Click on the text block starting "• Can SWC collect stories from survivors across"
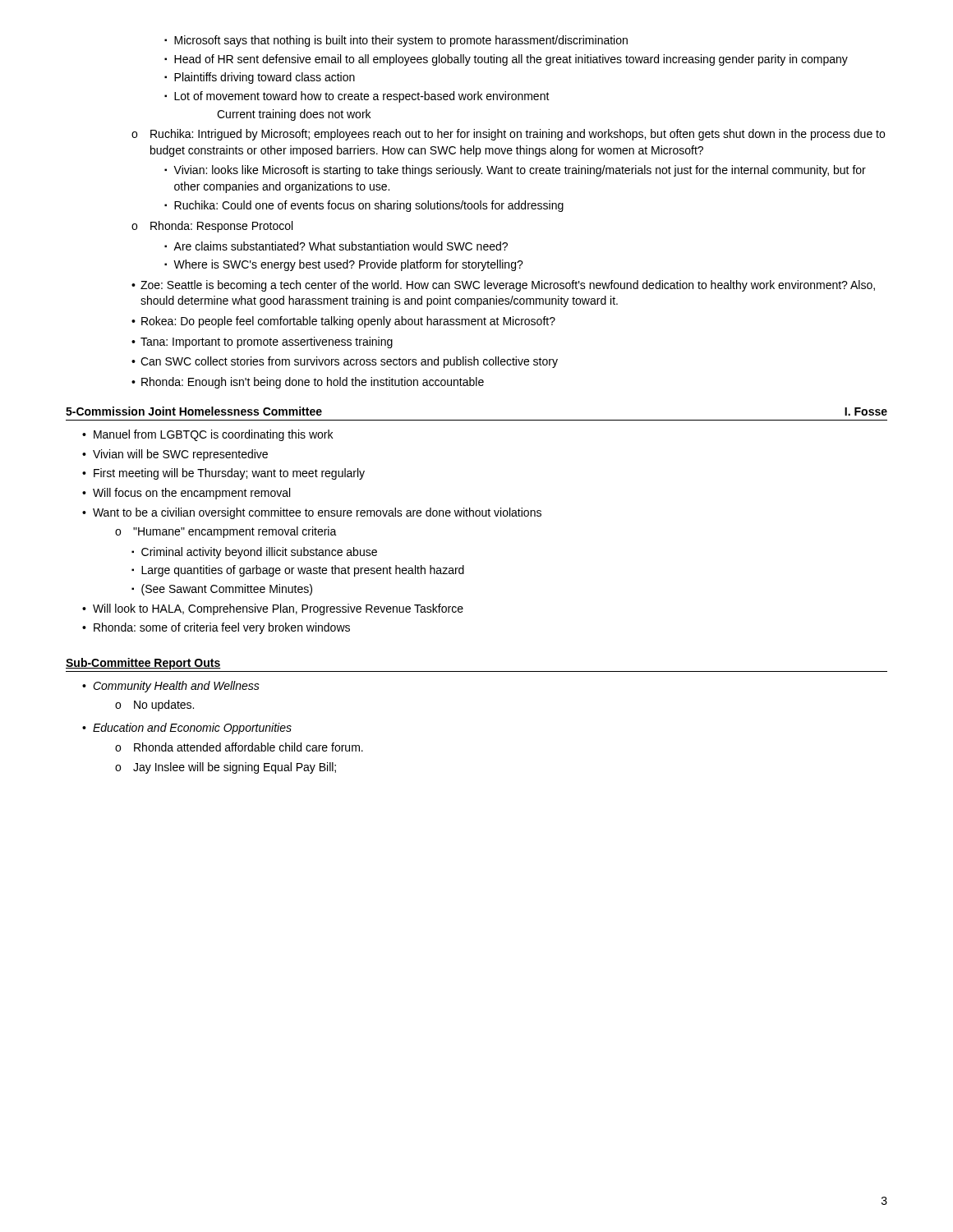953x1232 pixels. pyautogui.click(x=345, y=362)
